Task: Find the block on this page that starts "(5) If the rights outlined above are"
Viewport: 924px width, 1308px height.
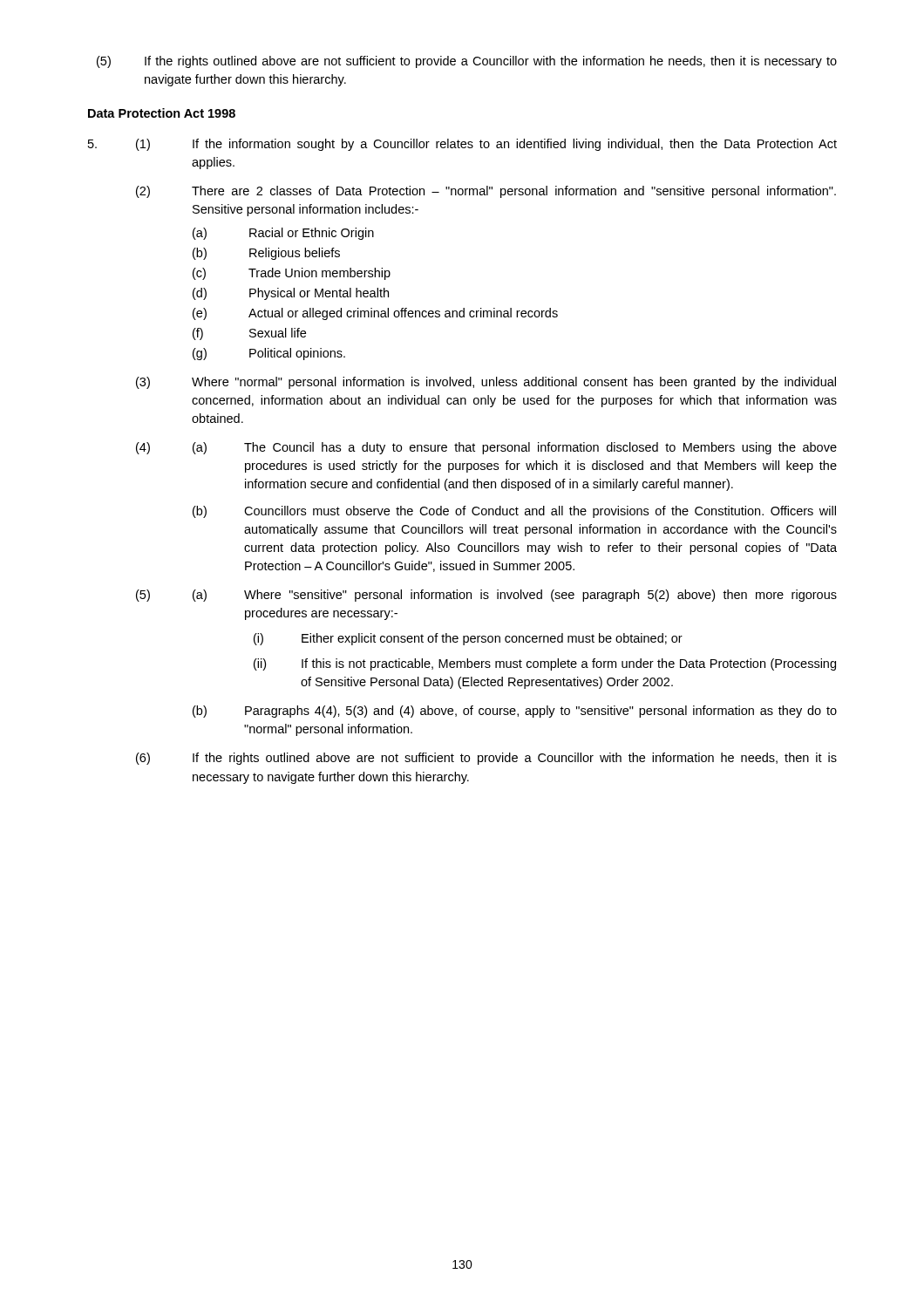Action: coord(462,71)
